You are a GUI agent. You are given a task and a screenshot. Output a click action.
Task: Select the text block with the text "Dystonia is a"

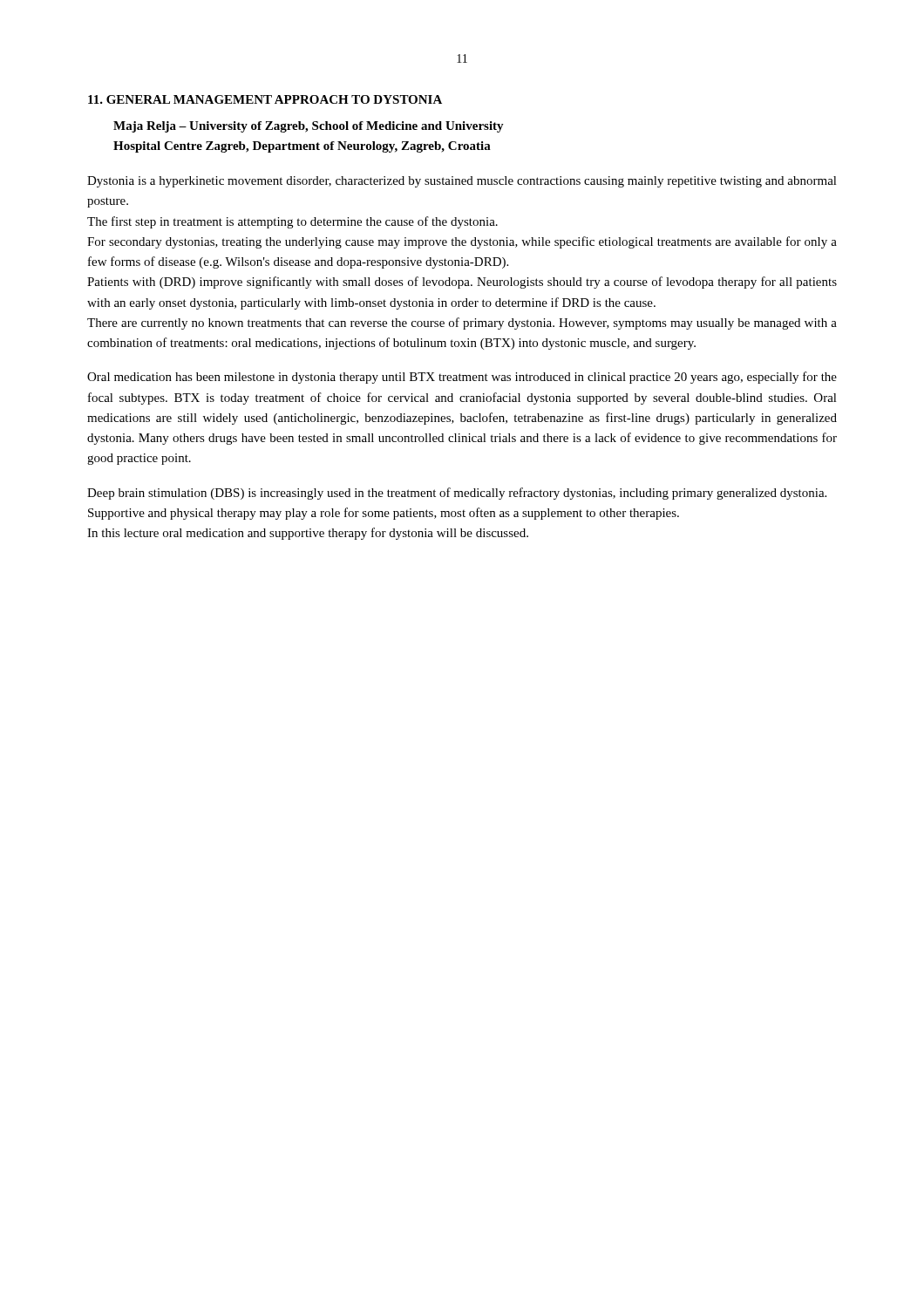point(462,262)
